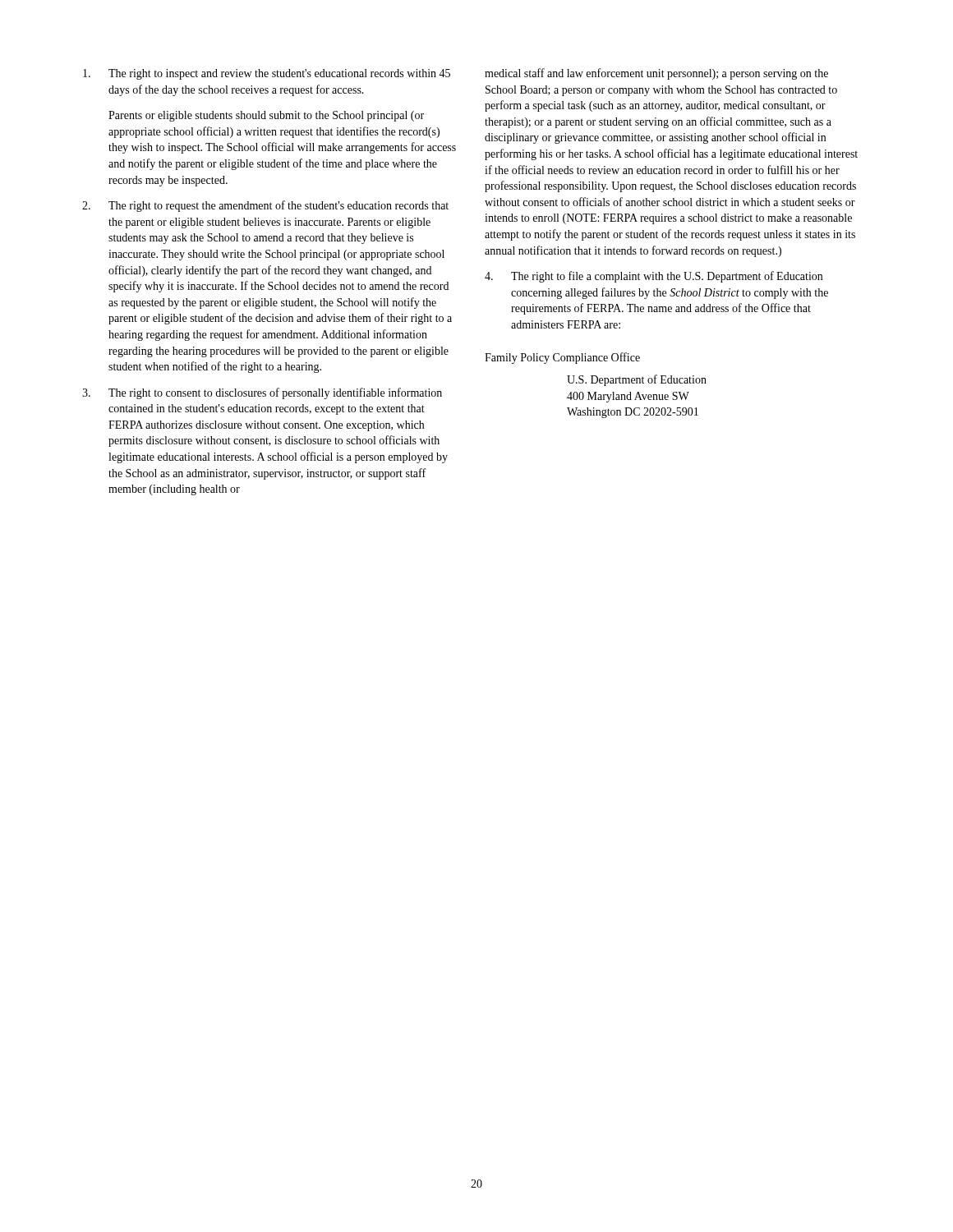The image size is (953, 1232).
Task: Find the text block starting "Parents or eligible students should submit"
Action: click(x=282, y=148)
